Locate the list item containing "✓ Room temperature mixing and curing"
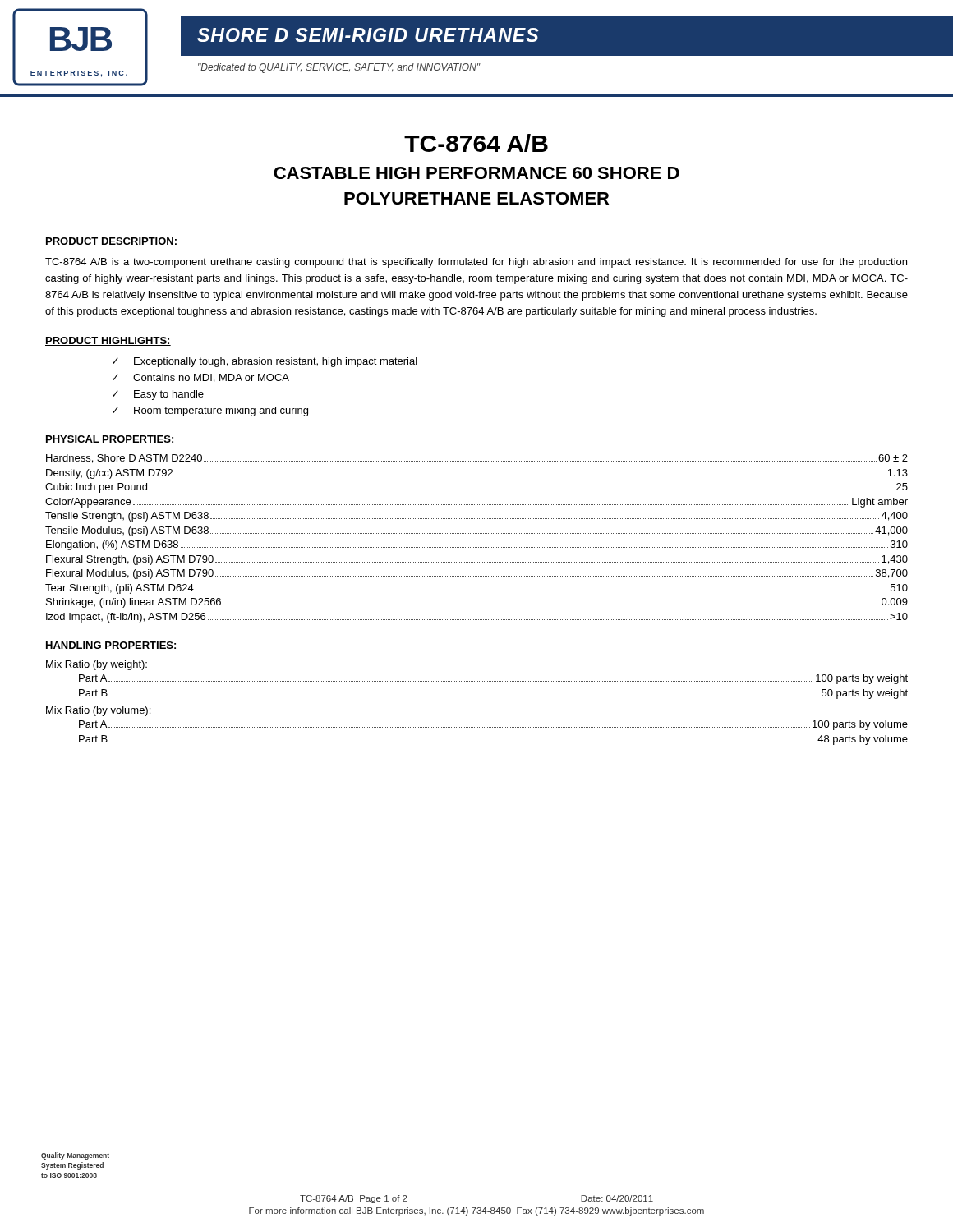This screenshot has height=1232, width=953. click(210, 410)
